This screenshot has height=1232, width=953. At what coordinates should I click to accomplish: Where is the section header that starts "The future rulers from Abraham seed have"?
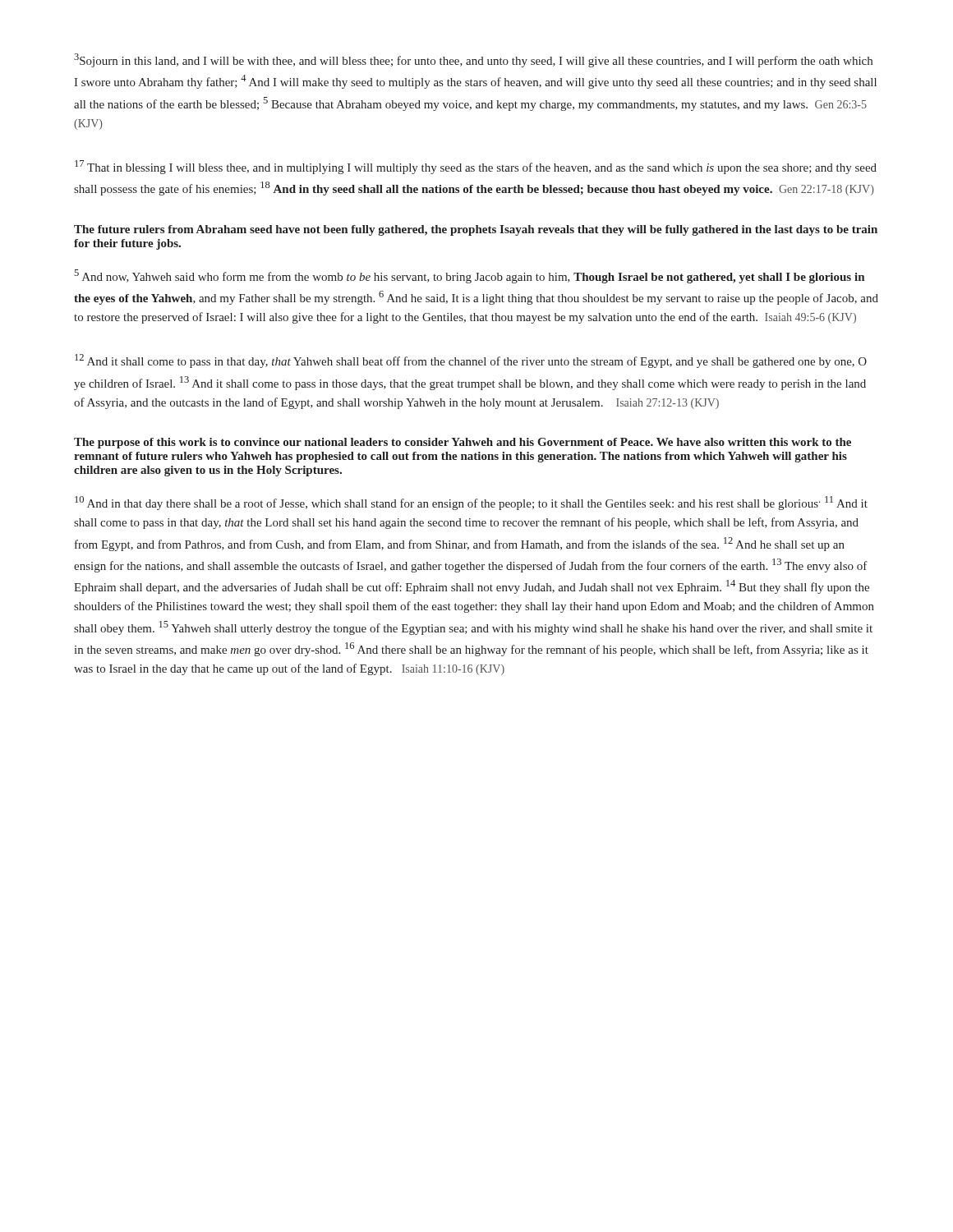(x=476, y=236)
